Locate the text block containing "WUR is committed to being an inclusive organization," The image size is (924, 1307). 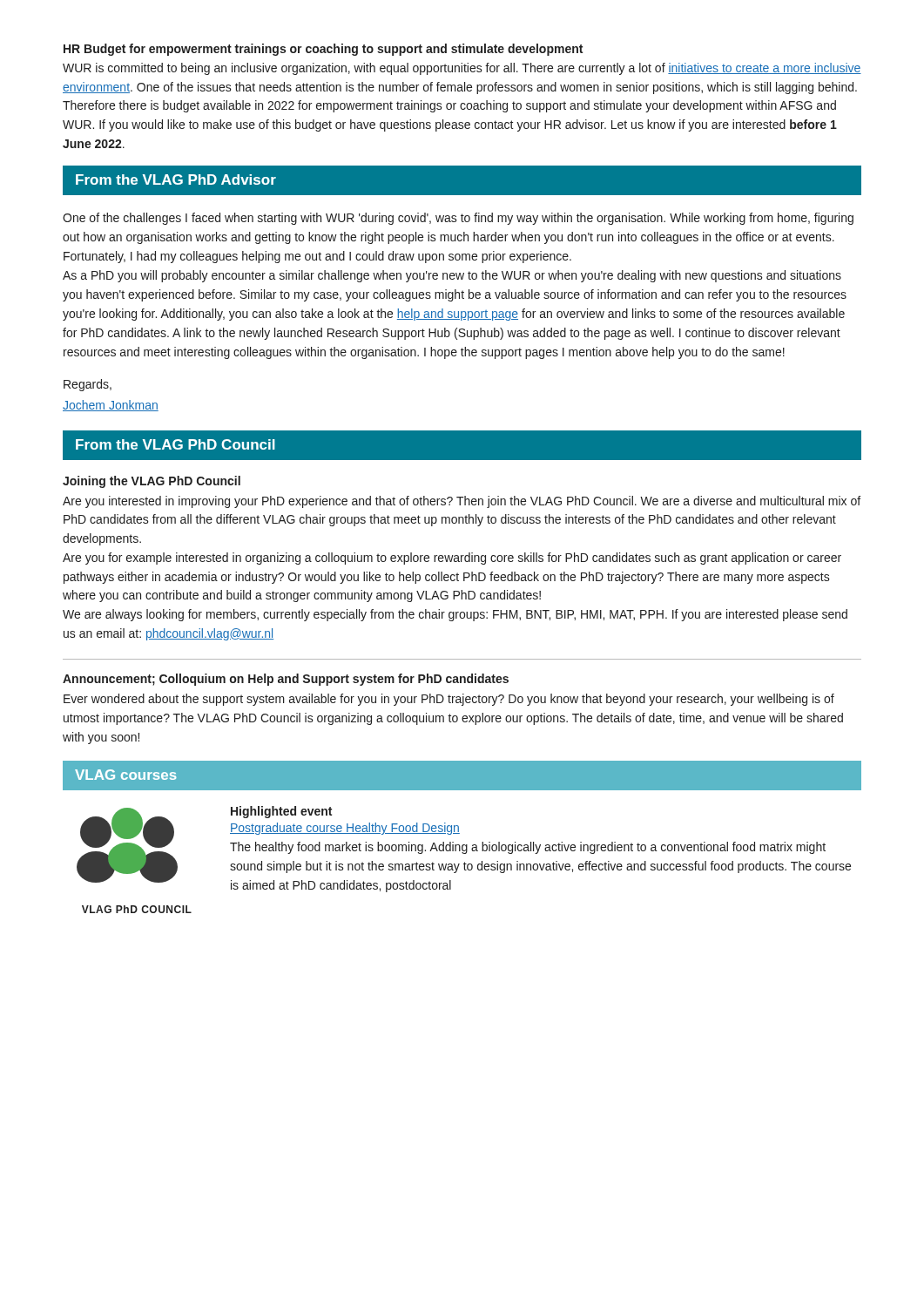[x=462, y=106]
